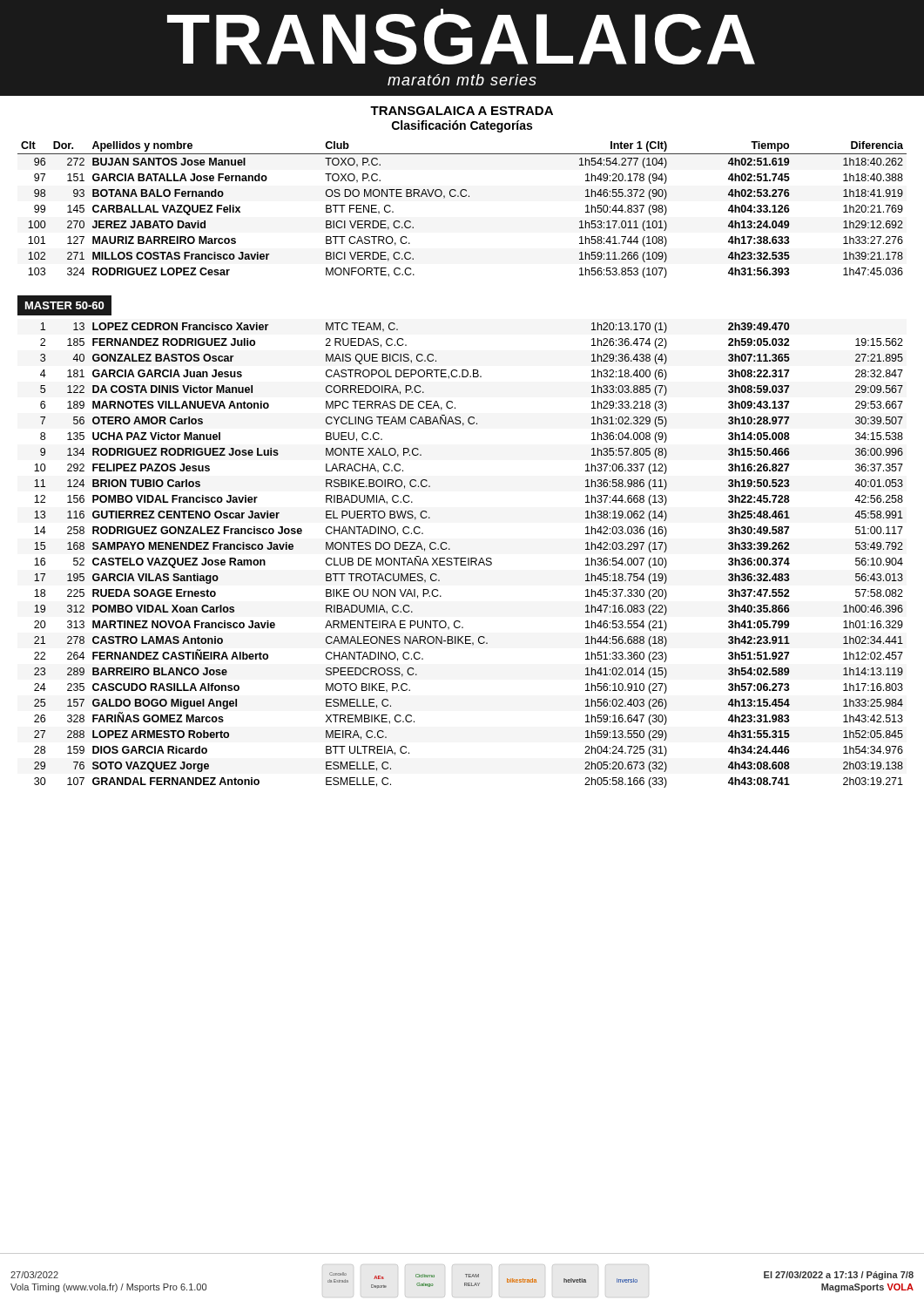The width and height of the screenshot is (924, 1307).
Task: Select the table that reads "2h04:24.725 (31)"
Action: 462,554
